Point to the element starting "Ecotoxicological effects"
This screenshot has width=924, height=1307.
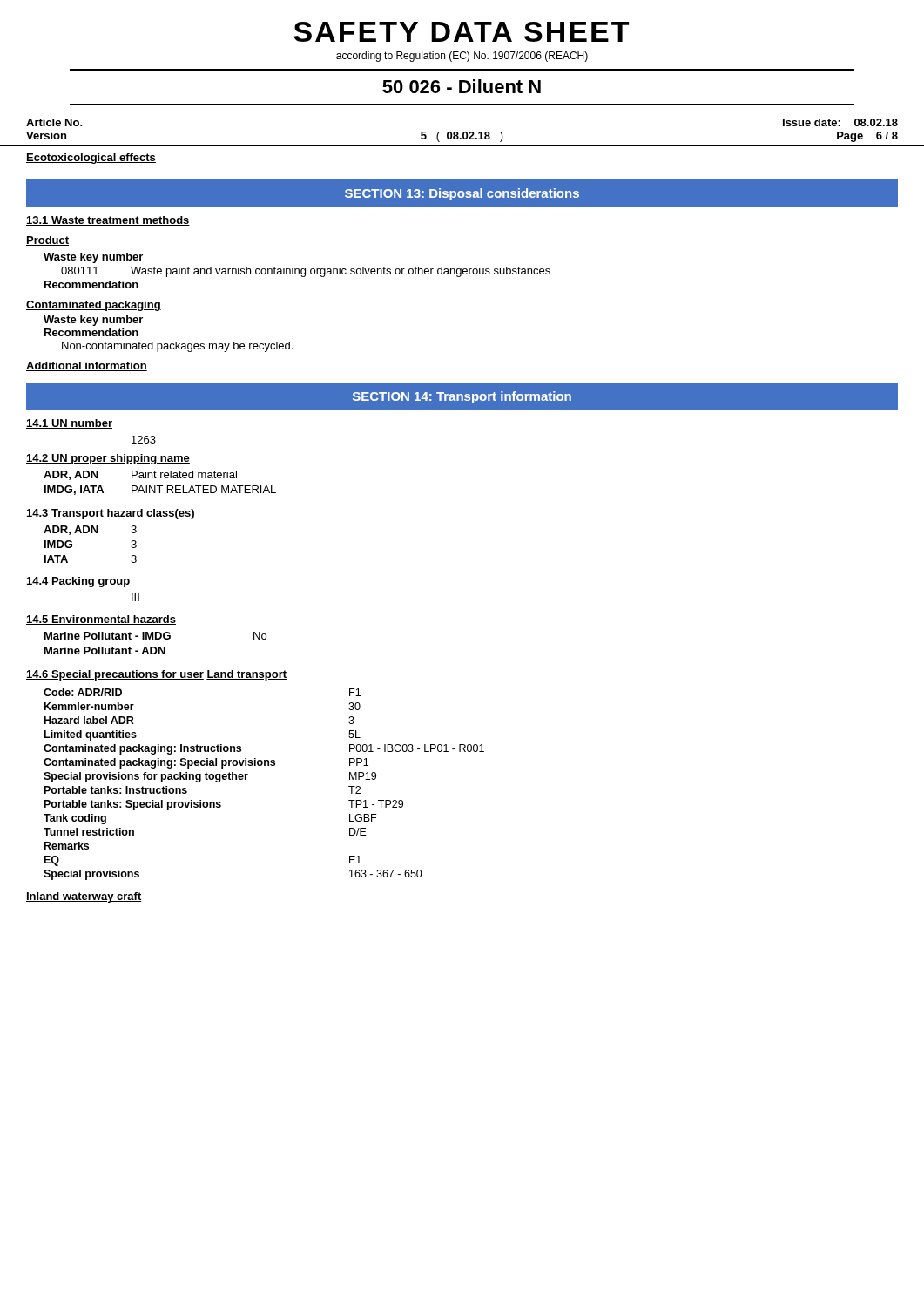91,158
